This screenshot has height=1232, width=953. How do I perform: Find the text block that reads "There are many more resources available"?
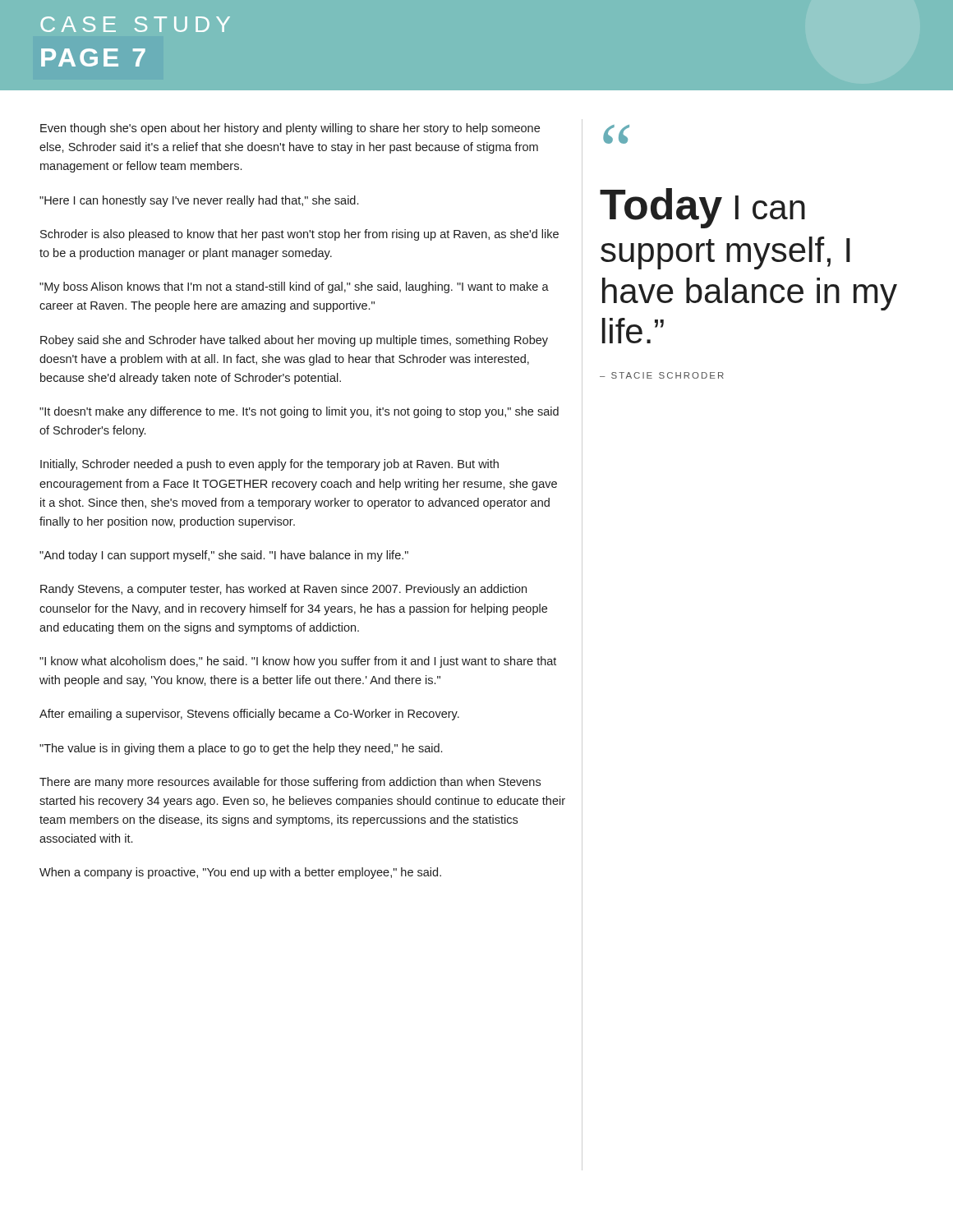302,810
